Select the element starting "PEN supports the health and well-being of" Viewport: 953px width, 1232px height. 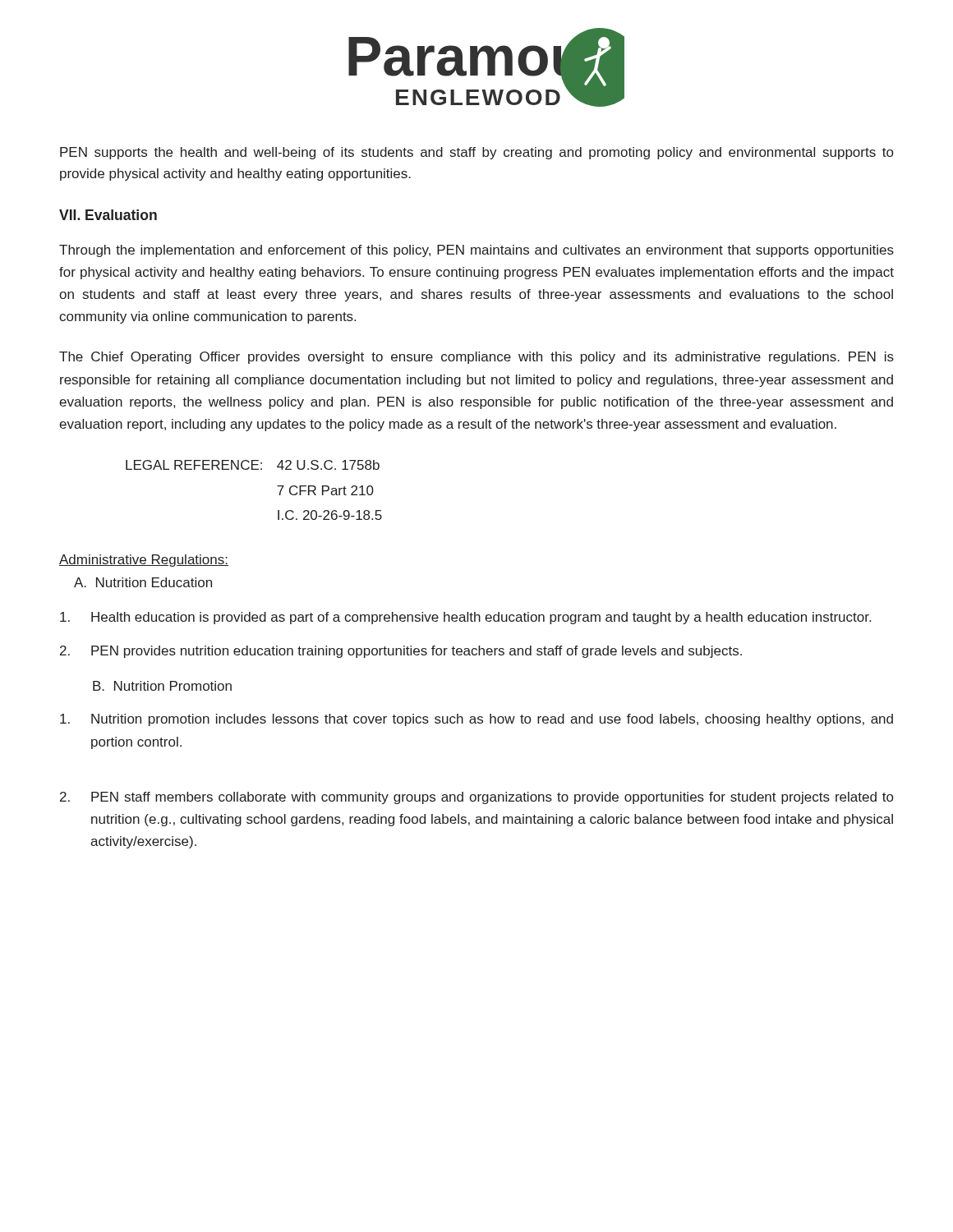pos(476,163)
